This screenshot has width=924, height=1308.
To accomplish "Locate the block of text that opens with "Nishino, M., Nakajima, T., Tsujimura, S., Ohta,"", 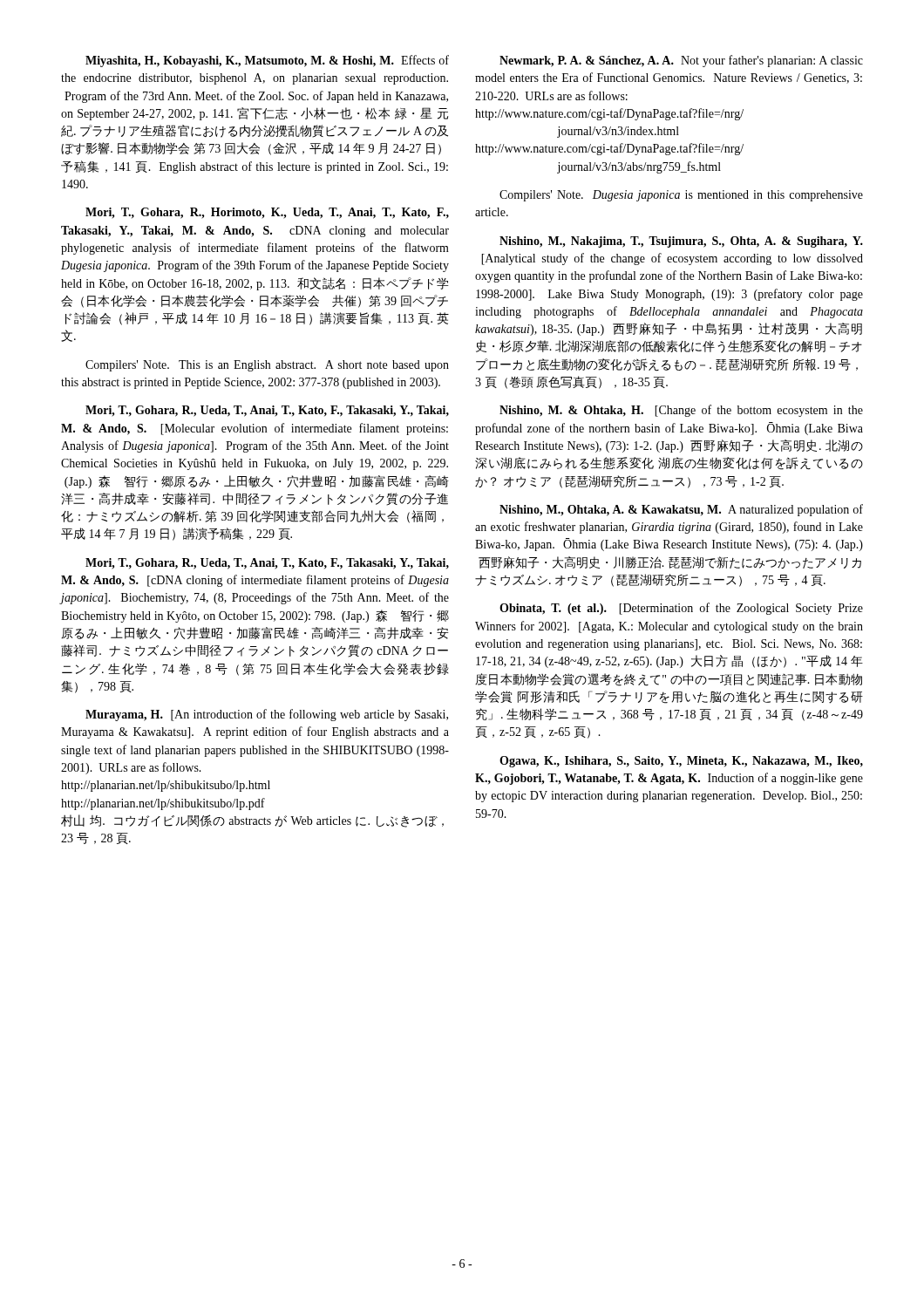I will (x=669, y=312).
